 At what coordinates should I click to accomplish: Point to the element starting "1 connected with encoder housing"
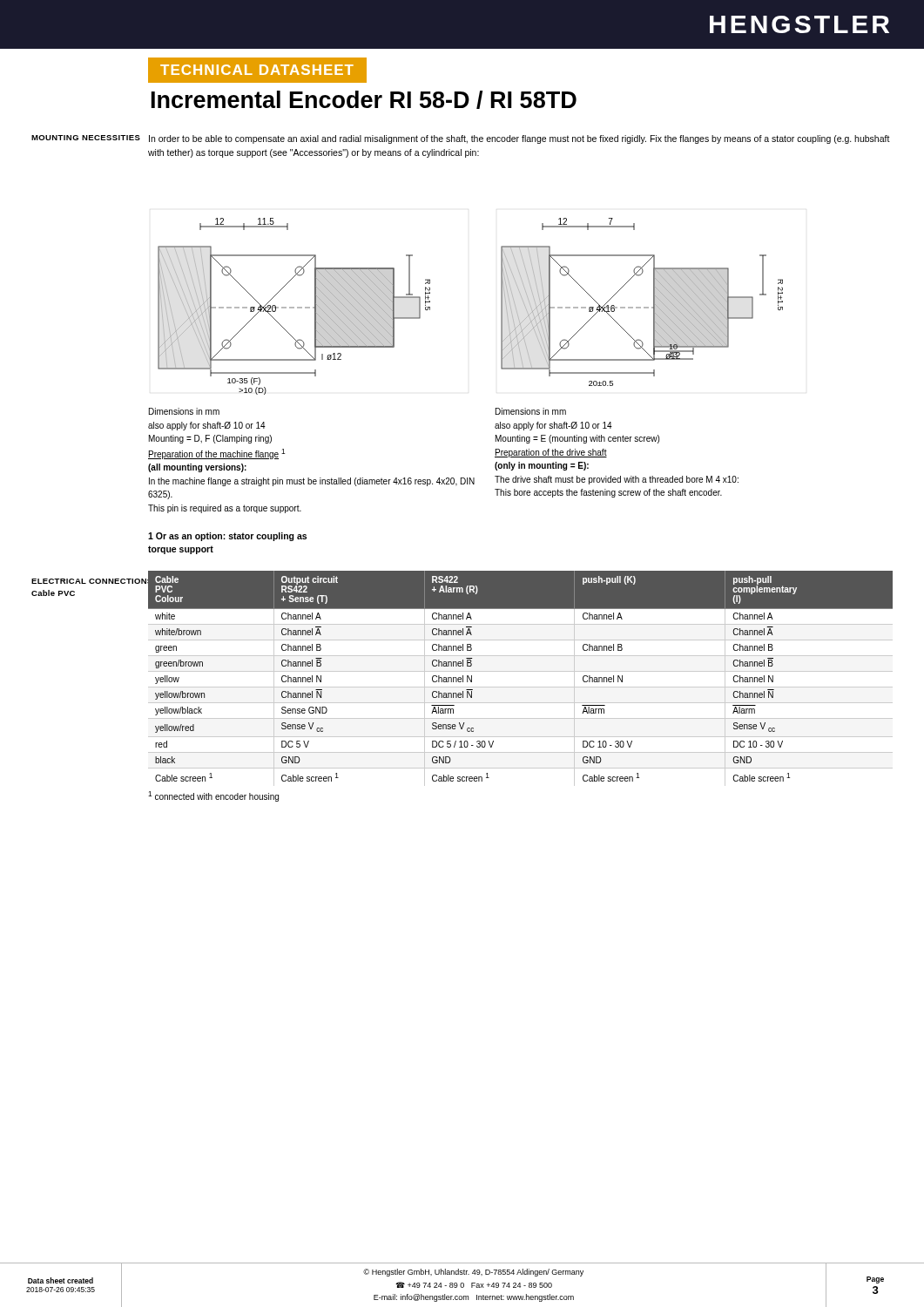(x=214, y=796)
